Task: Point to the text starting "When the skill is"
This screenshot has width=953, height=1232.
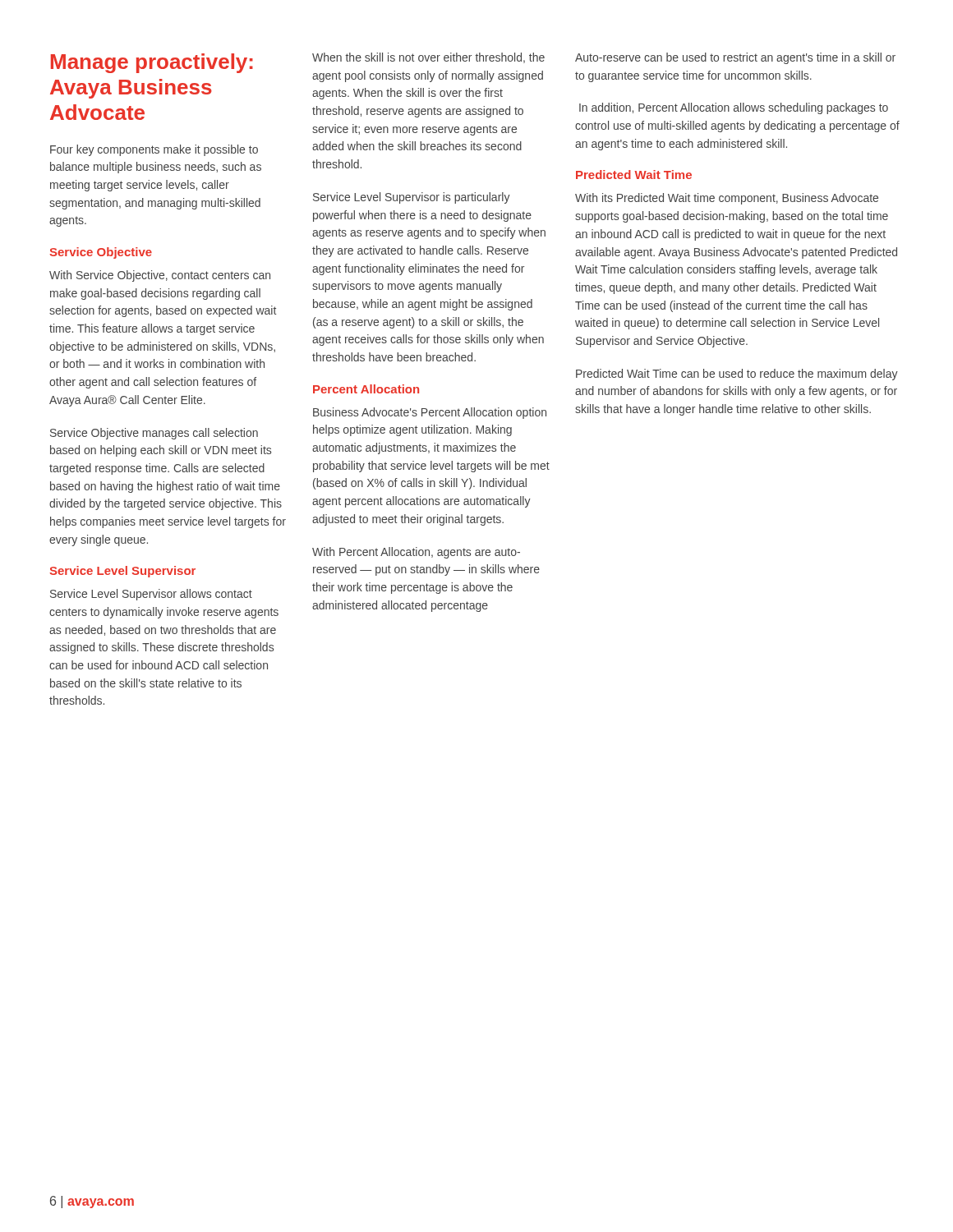Action: [429, 111]
